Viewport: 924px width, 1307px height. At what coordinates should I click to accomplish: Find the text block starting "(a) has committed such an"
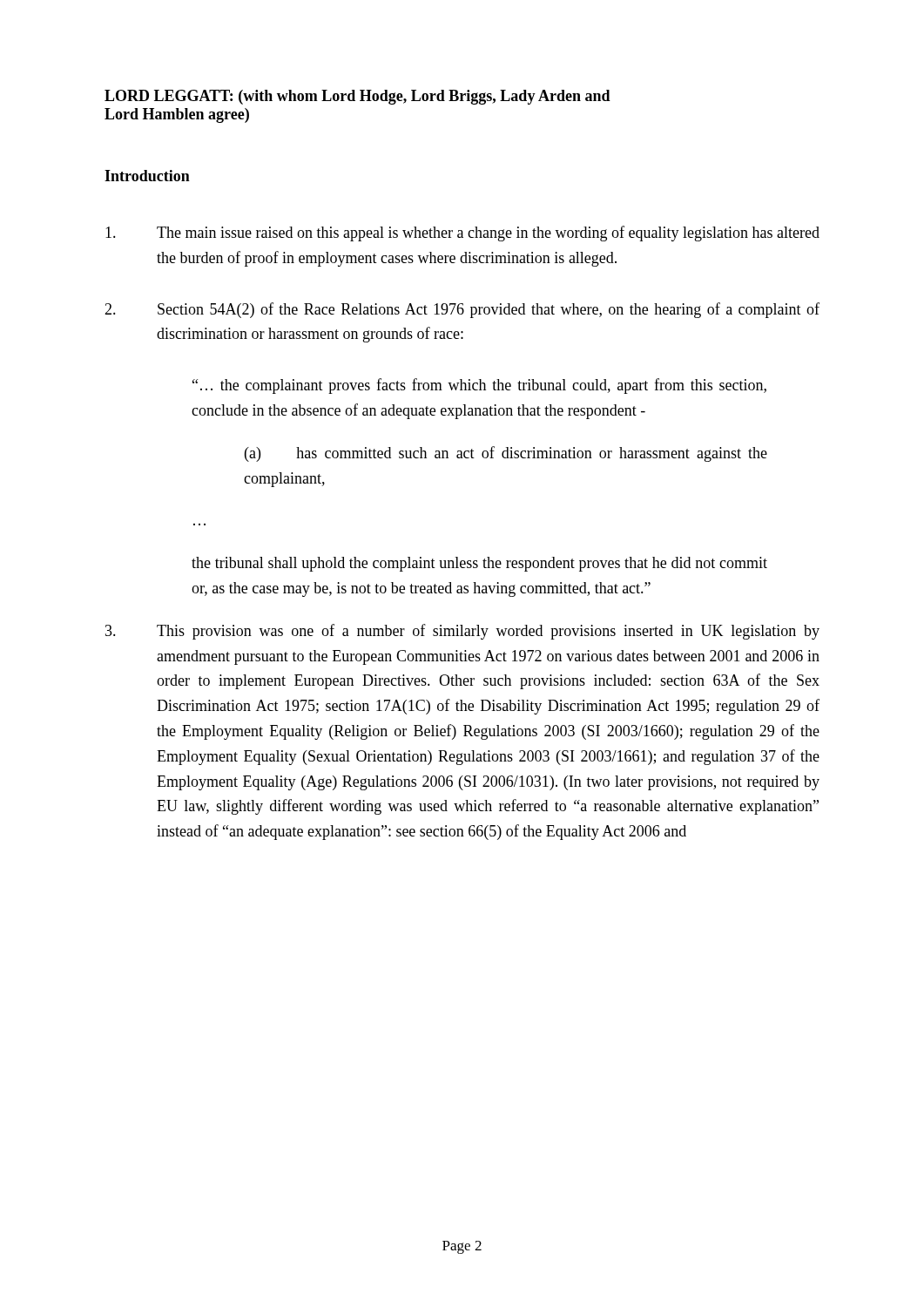tap(506, 465)
